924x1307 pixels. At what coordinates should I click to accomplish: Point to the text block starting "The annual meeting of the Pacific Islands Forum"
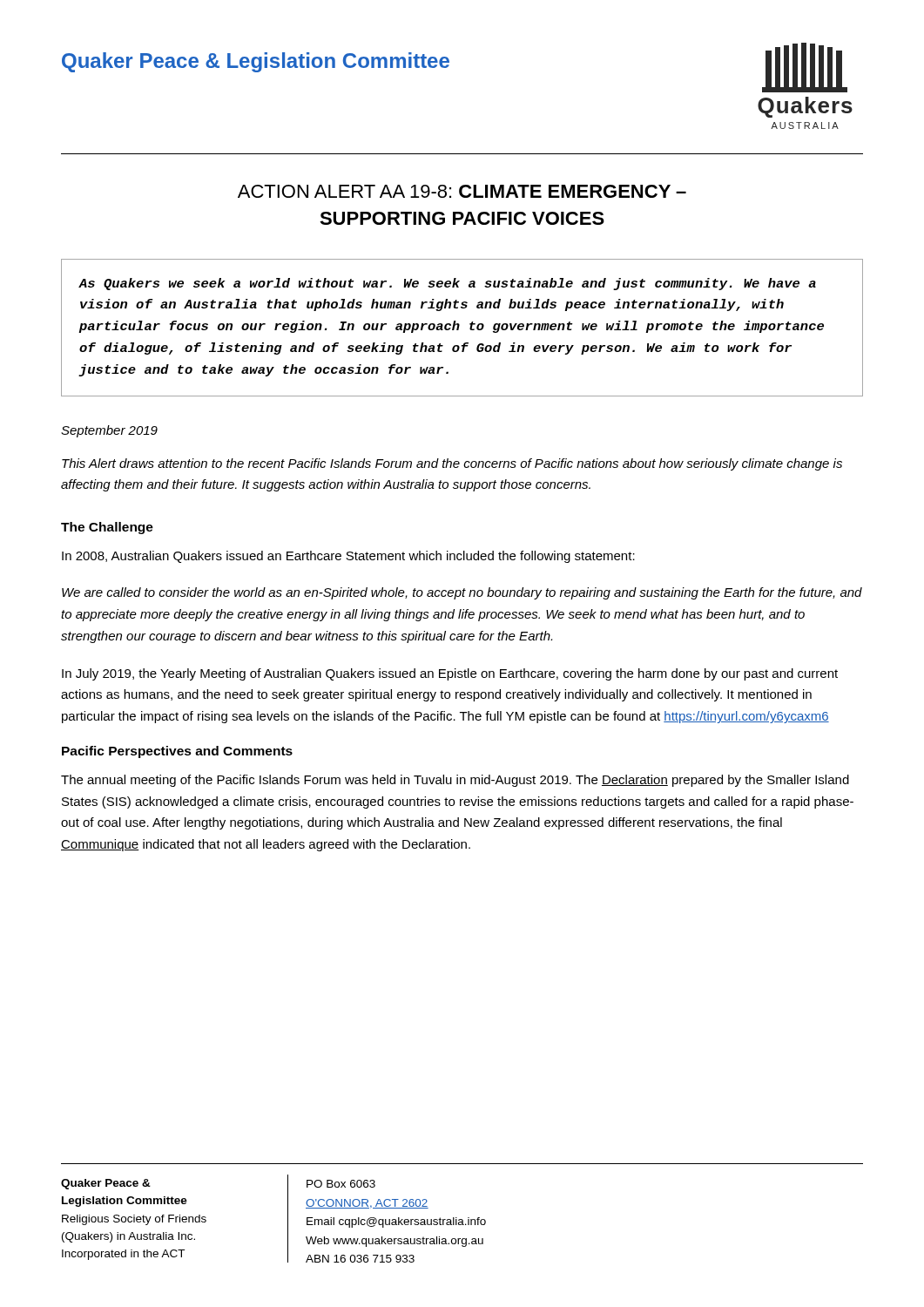tap(457, 812)
